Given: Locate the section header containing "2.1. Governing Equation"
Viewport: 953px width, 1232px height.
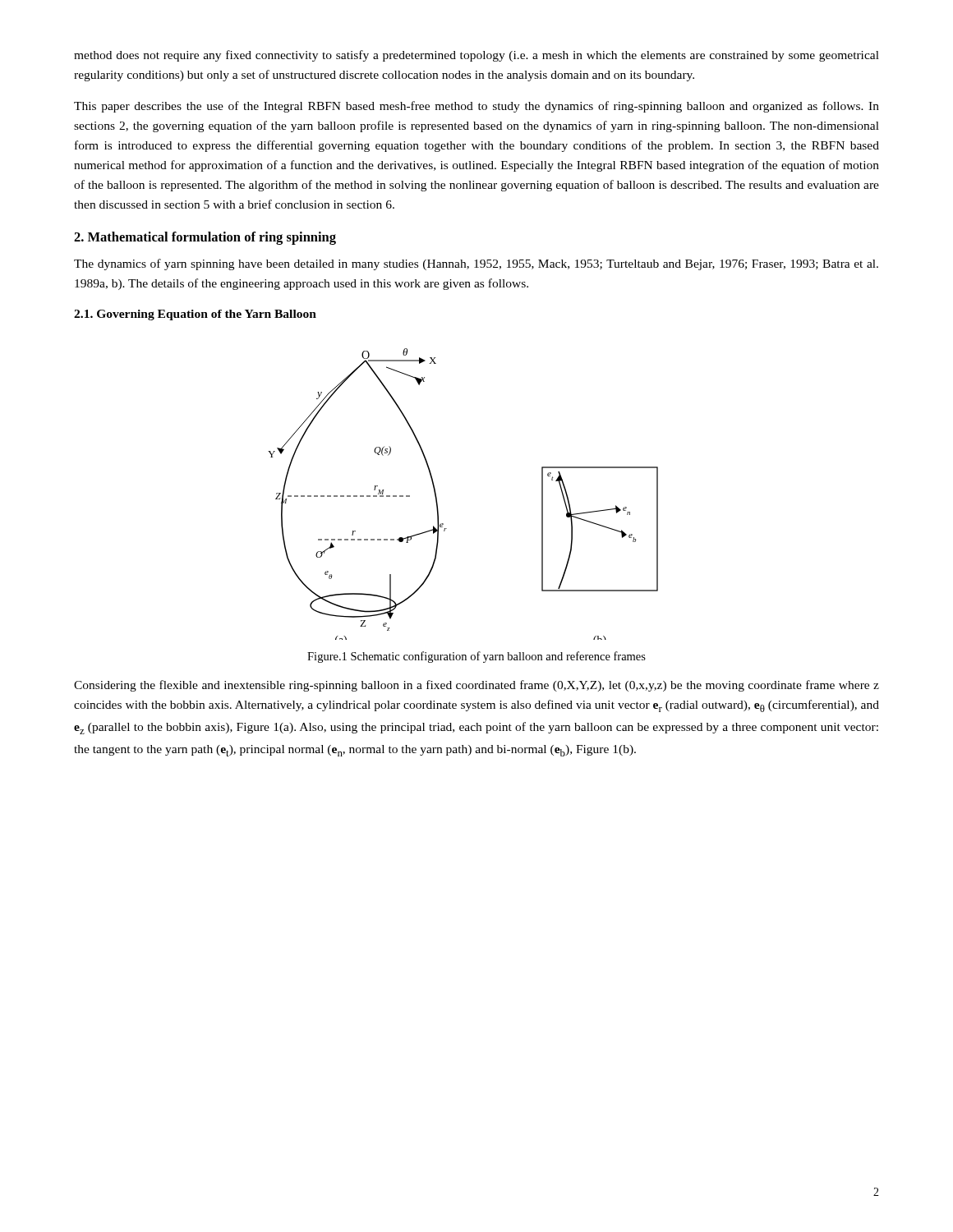Looking at the screenshot, I should coord(195,313).
